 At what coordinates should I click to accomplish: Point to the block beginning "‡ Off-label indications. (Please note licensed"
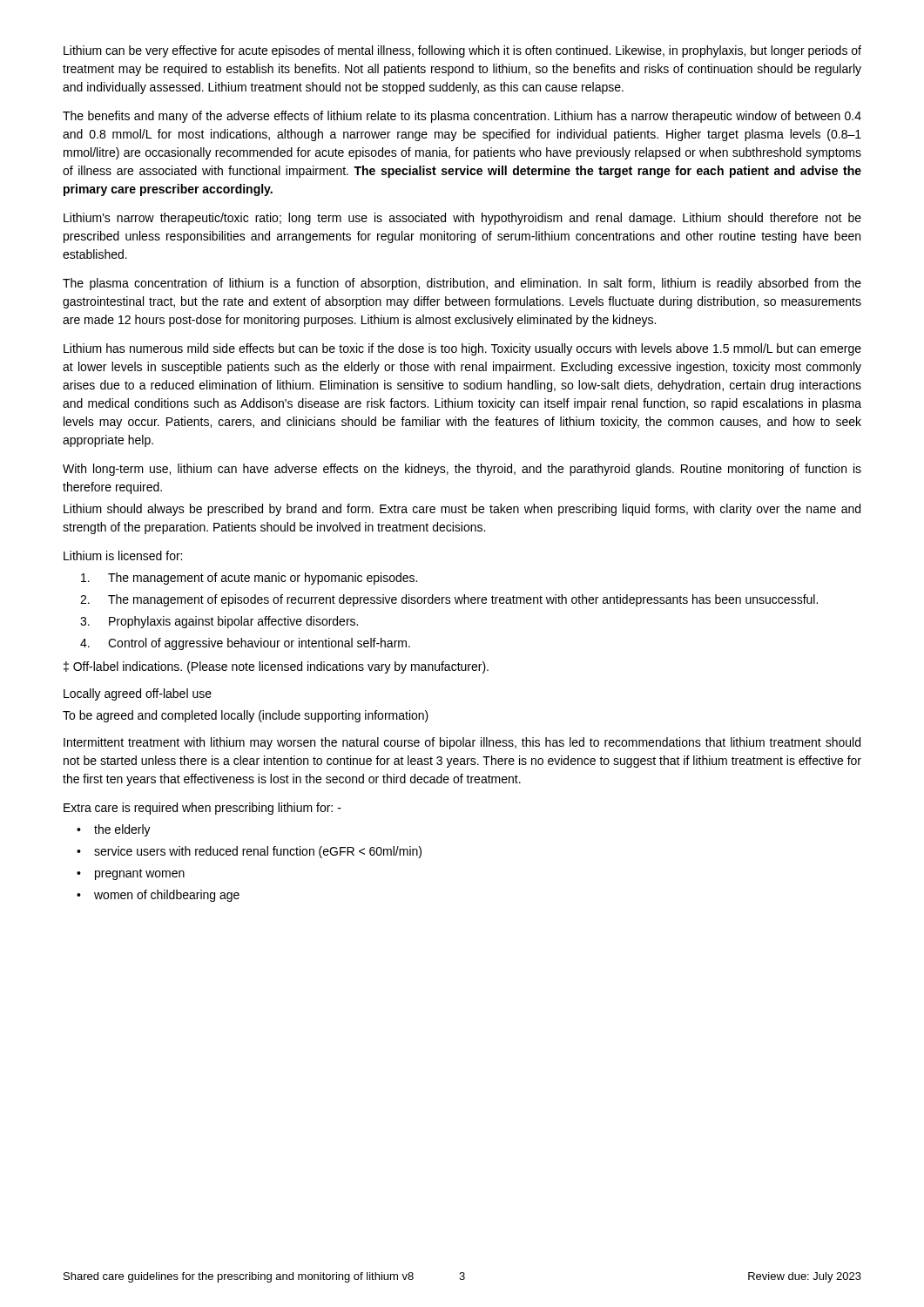coord(276,667)
